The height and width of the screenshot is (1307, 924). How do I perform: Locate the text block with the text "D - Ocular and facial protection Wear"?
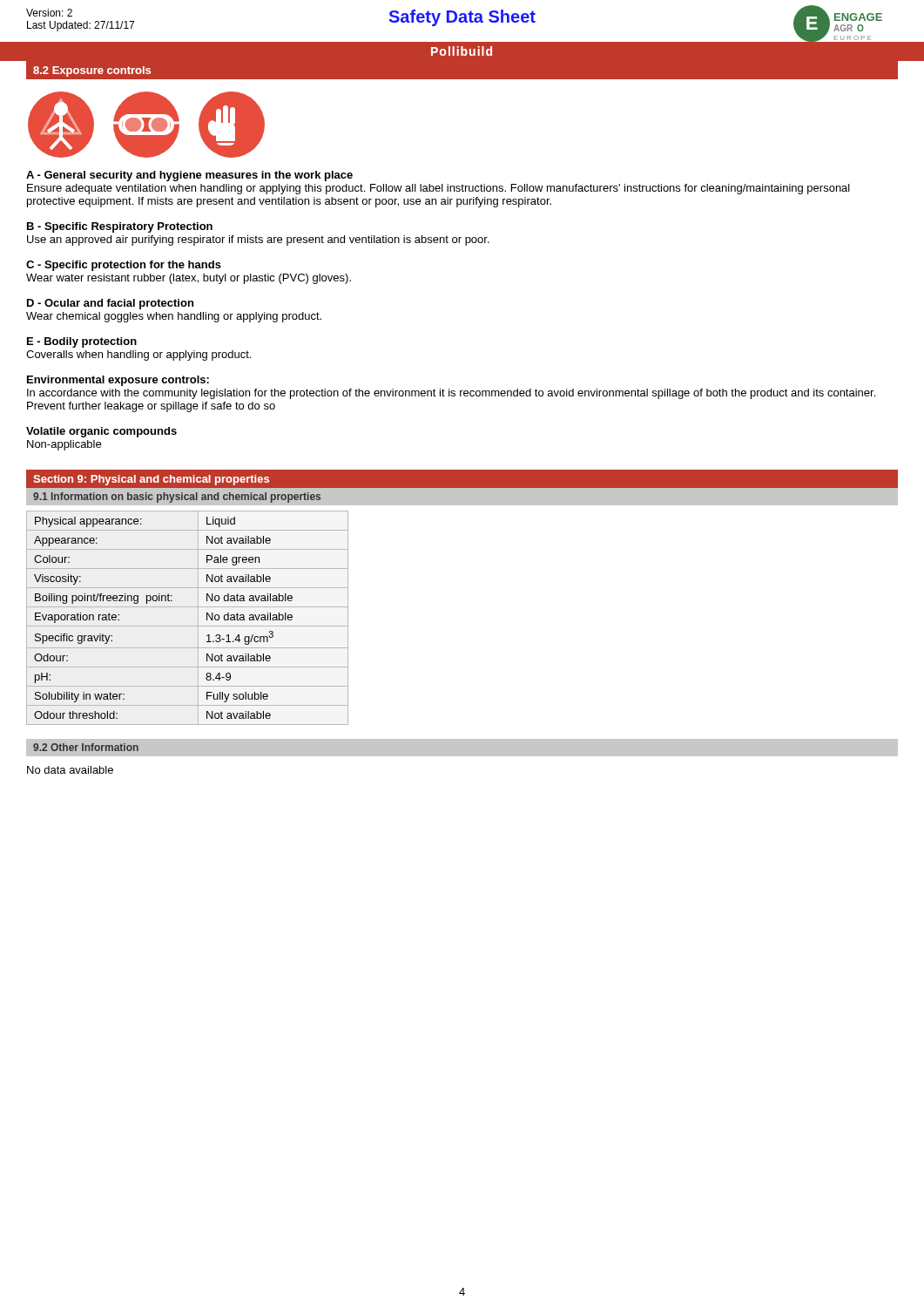click(x=174, y=309)
